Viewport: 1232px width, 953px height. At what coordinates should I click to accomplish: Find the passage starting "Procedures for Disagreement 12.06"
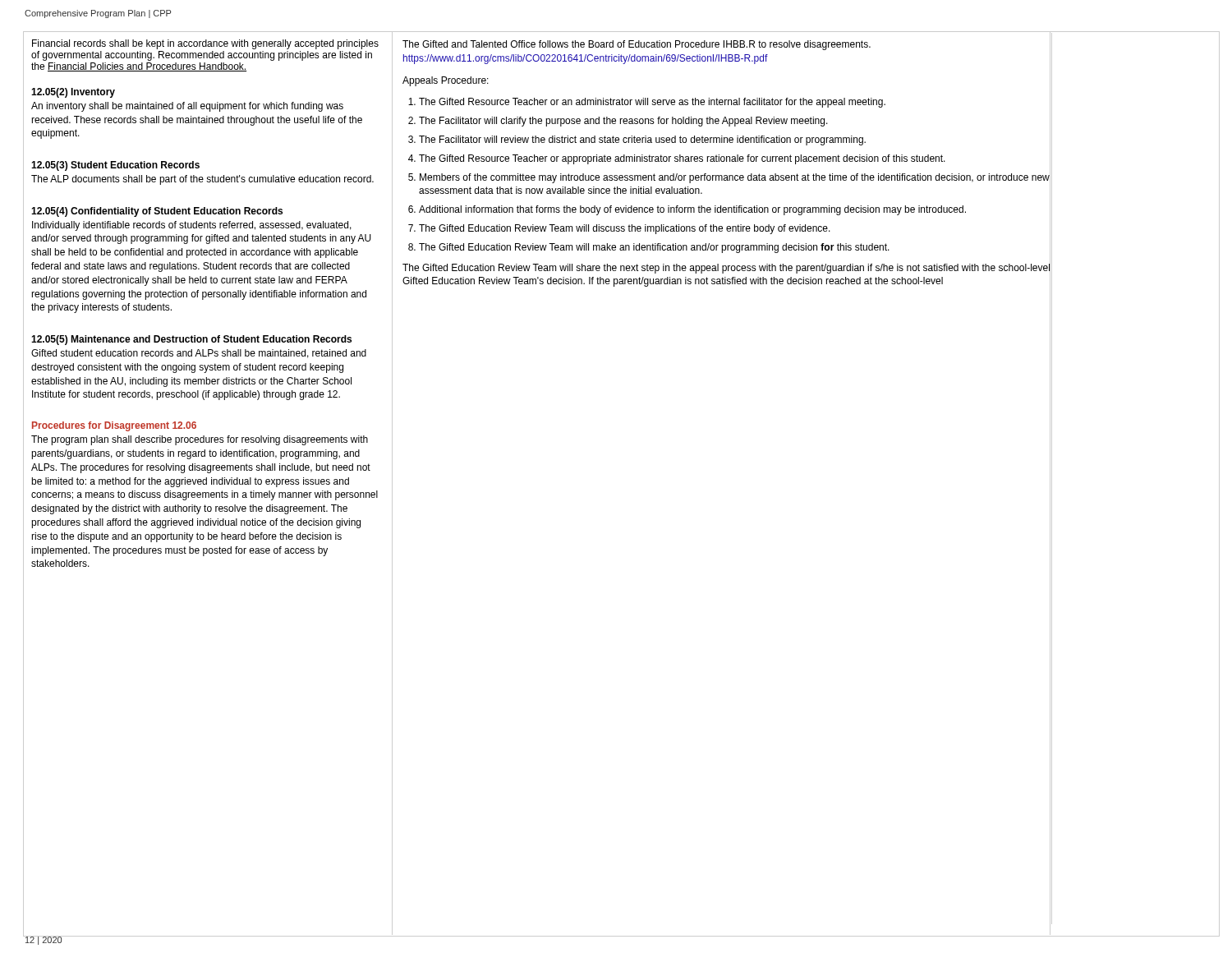click(x=114, y=426)
